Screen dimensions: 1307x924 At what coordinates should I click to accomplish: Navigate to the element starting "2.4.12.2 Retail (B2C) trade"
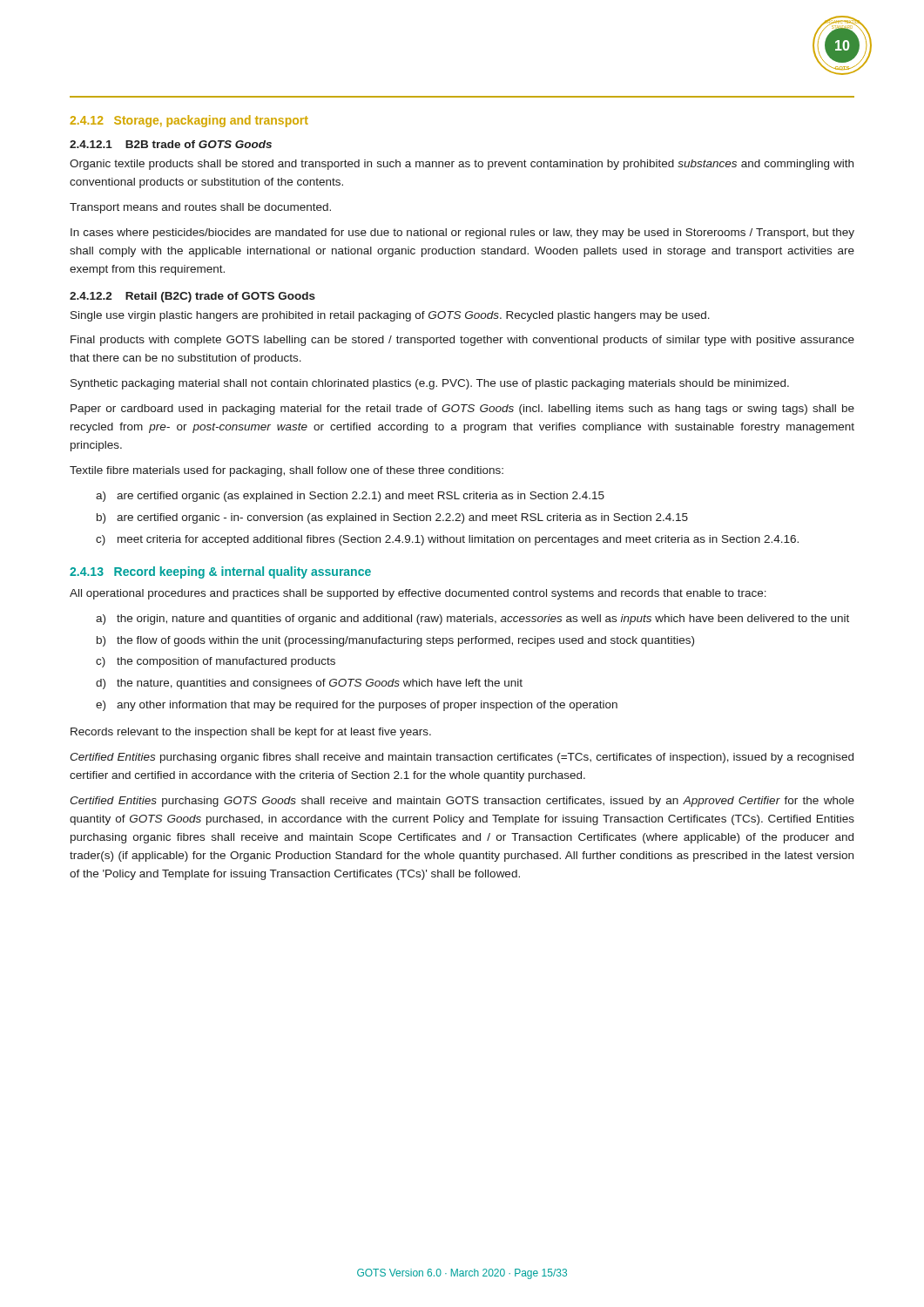193,295
